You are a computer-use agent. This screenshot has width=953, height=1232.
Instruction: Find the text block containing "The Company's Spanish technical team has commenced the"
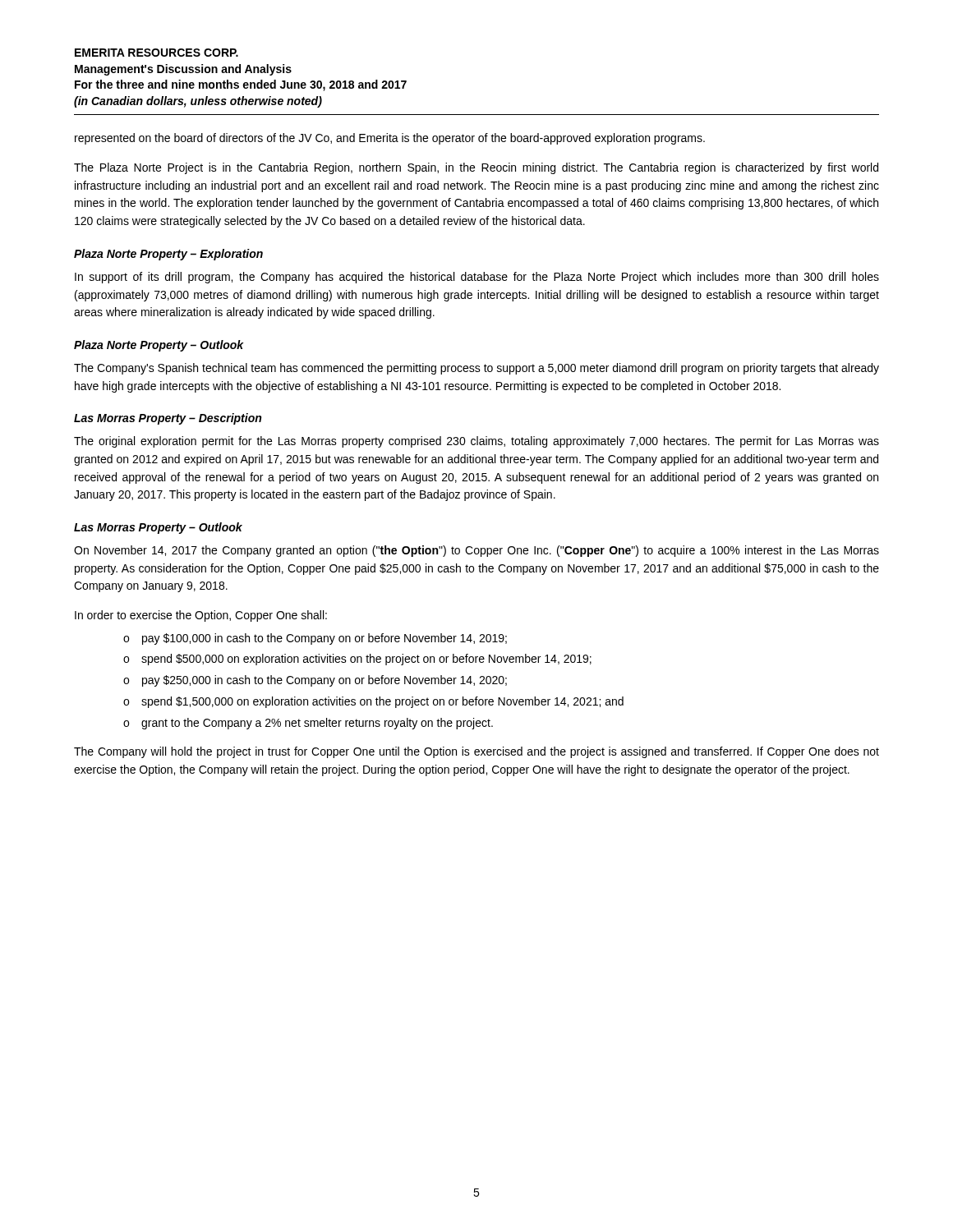click(x=476, y=377)
